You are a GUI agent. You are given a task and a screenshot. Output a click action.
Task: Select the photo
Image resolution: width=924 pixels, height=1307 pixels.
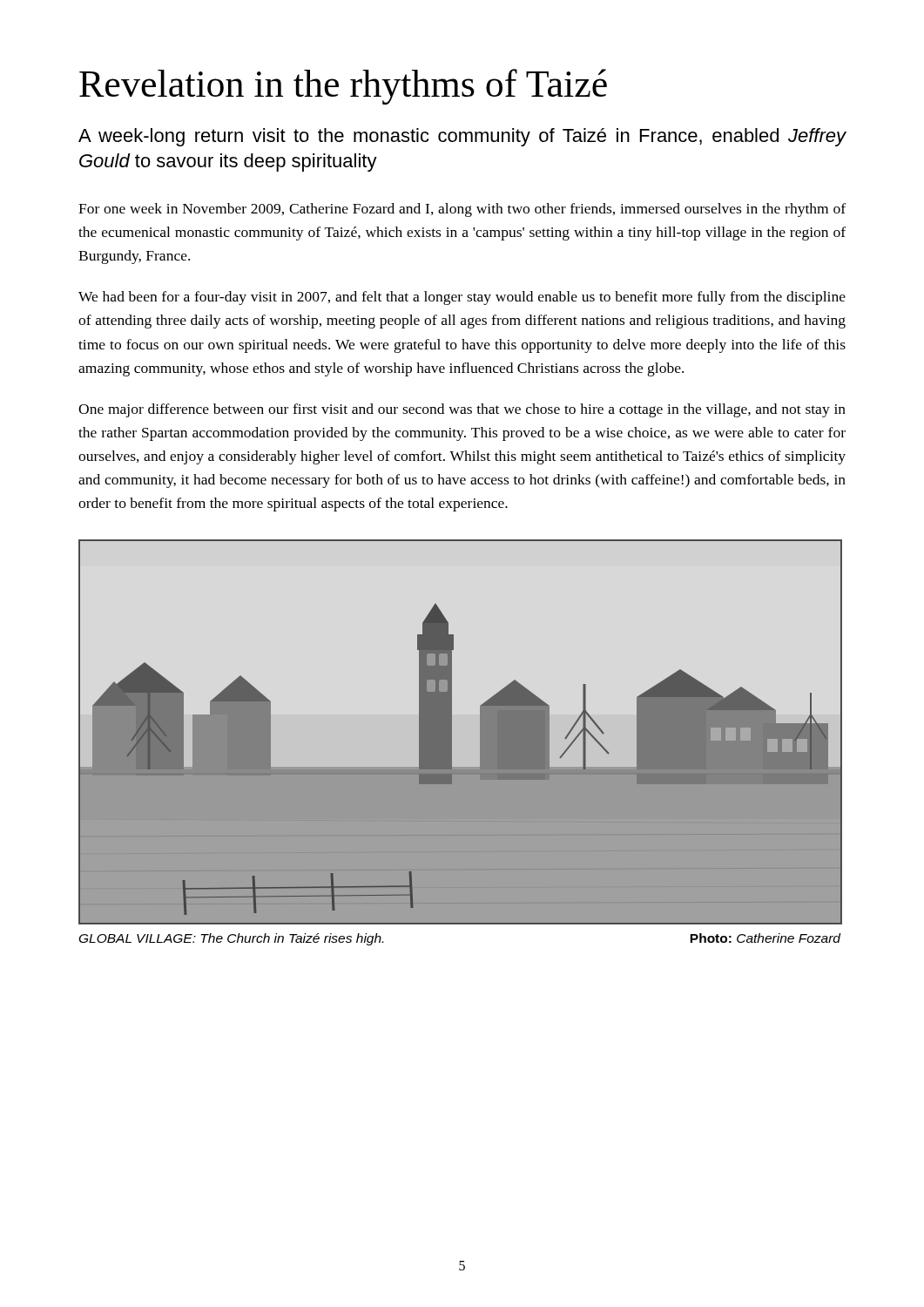coord(462,743)
